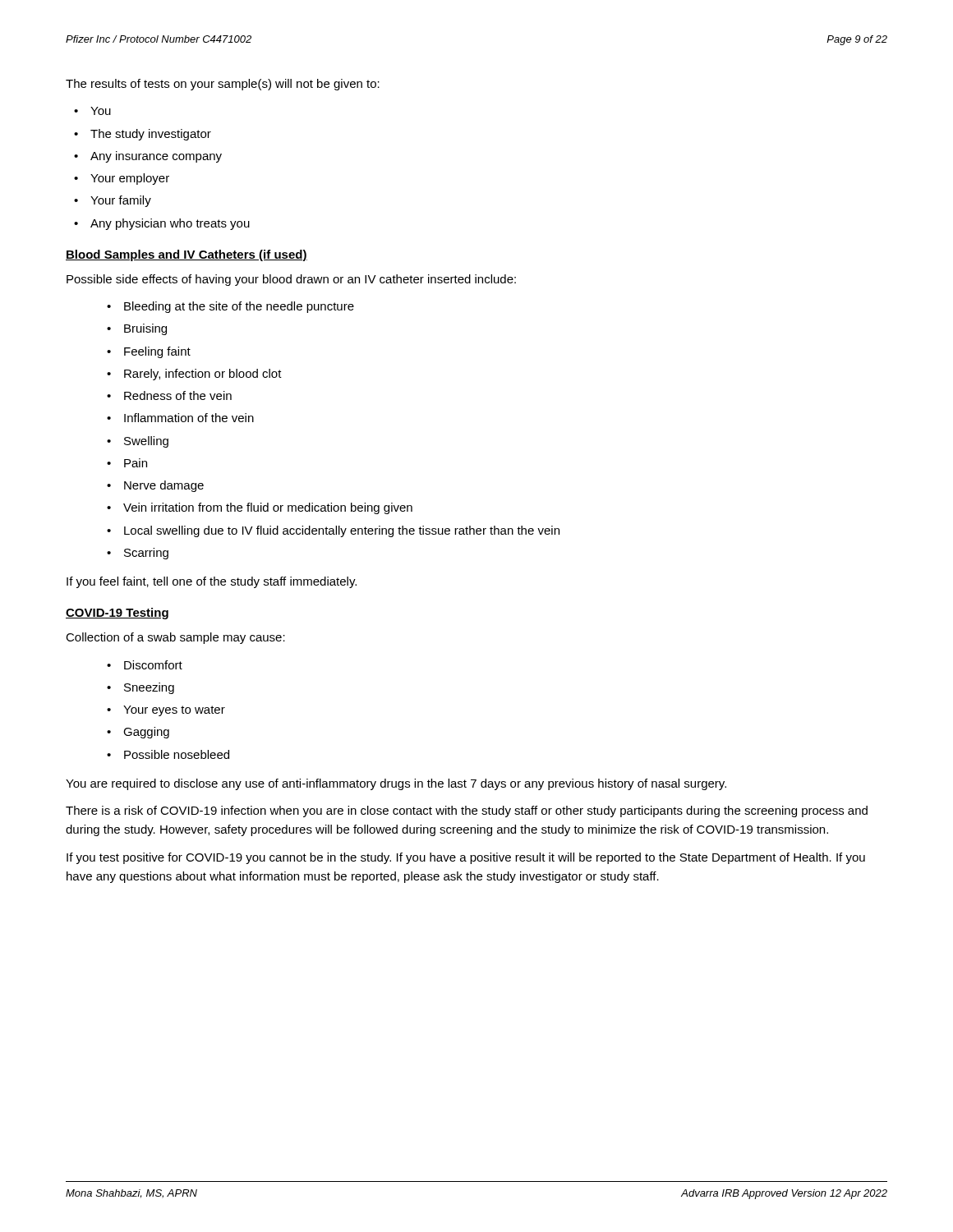Locate the text "The study investigator"

point(151,133)
